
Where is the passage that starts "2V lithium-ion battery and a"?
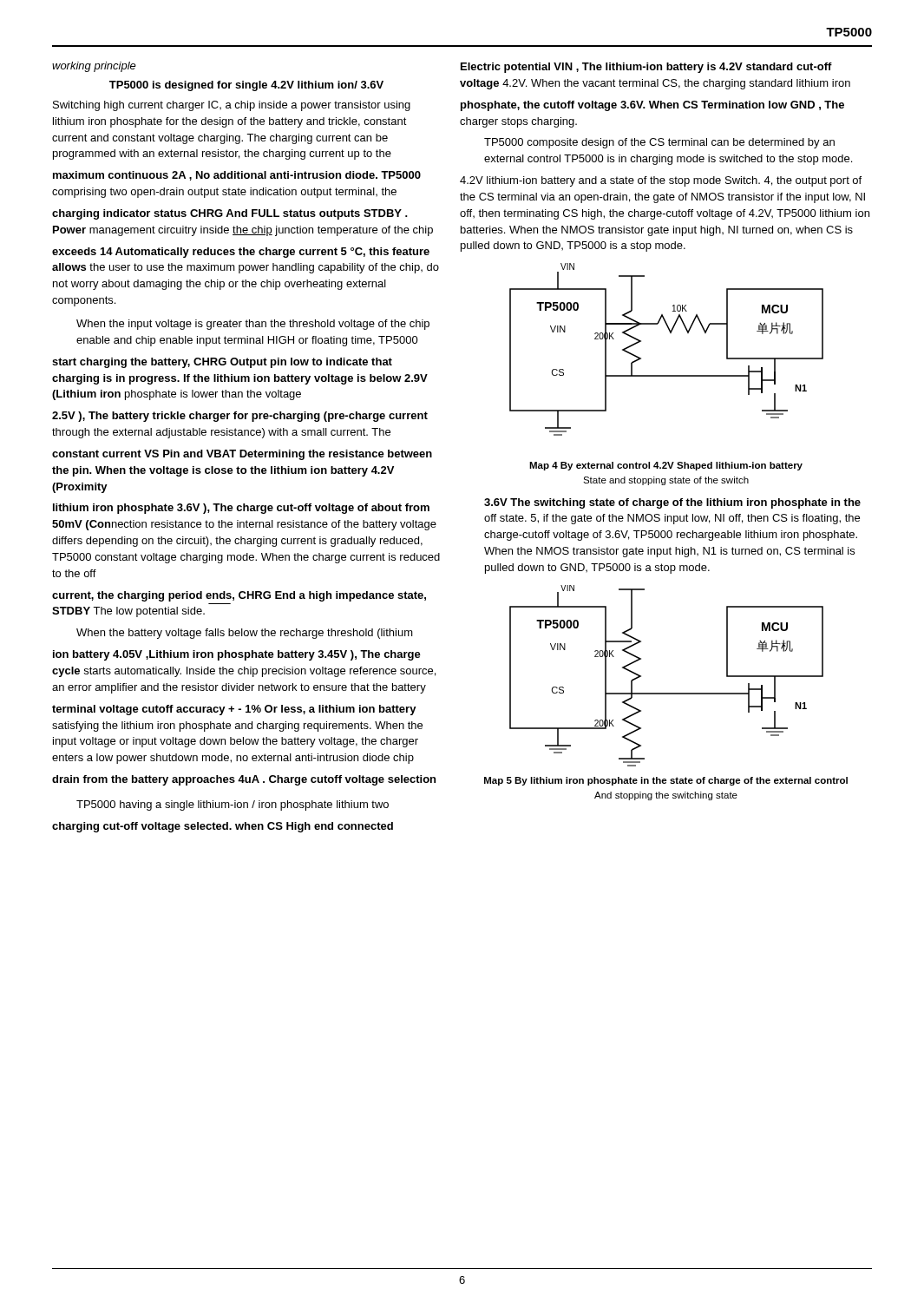coord(666,214)
